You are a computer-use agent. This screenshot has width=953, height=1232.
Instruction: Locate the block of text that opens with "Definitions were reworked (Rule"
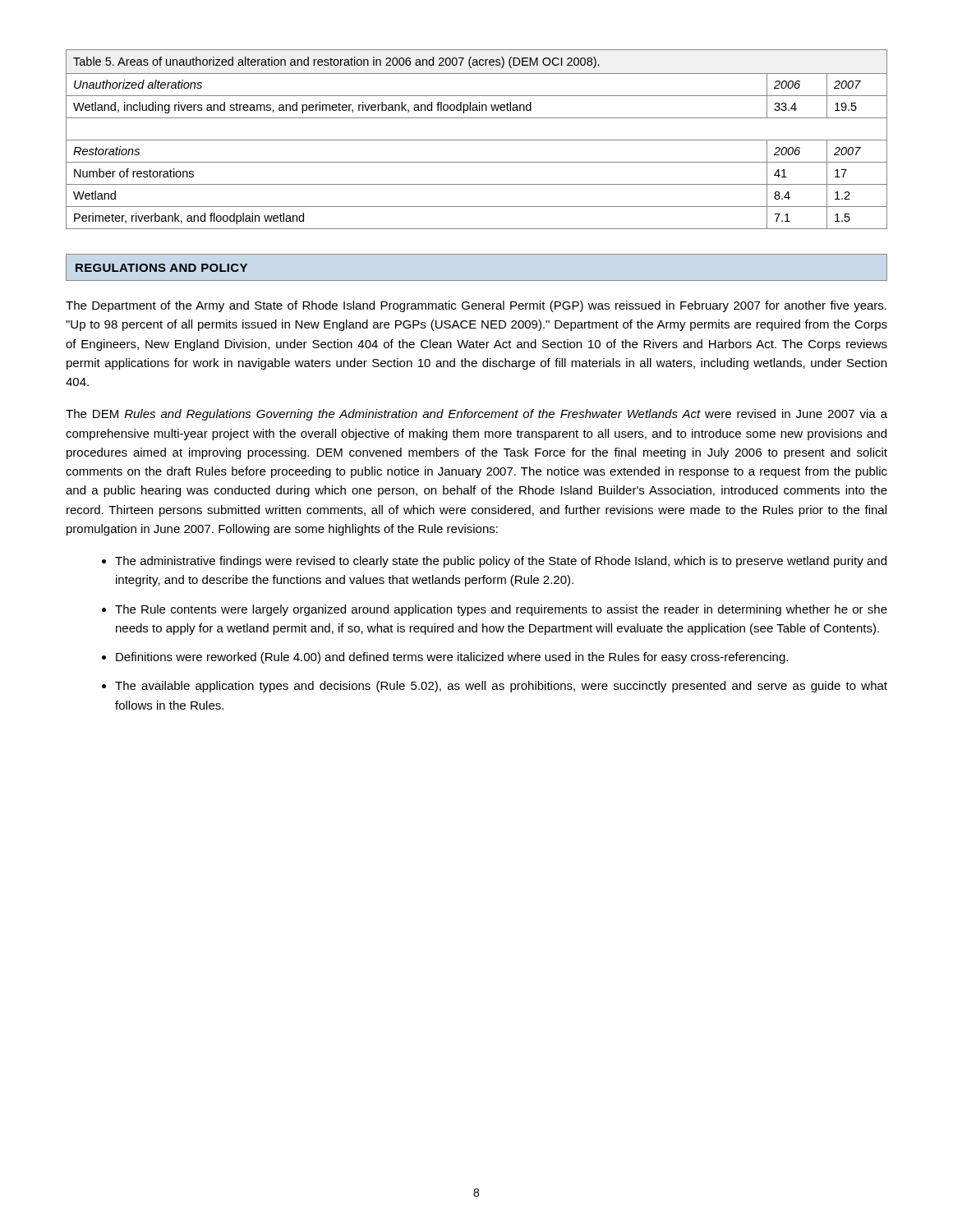pos(452,657)
